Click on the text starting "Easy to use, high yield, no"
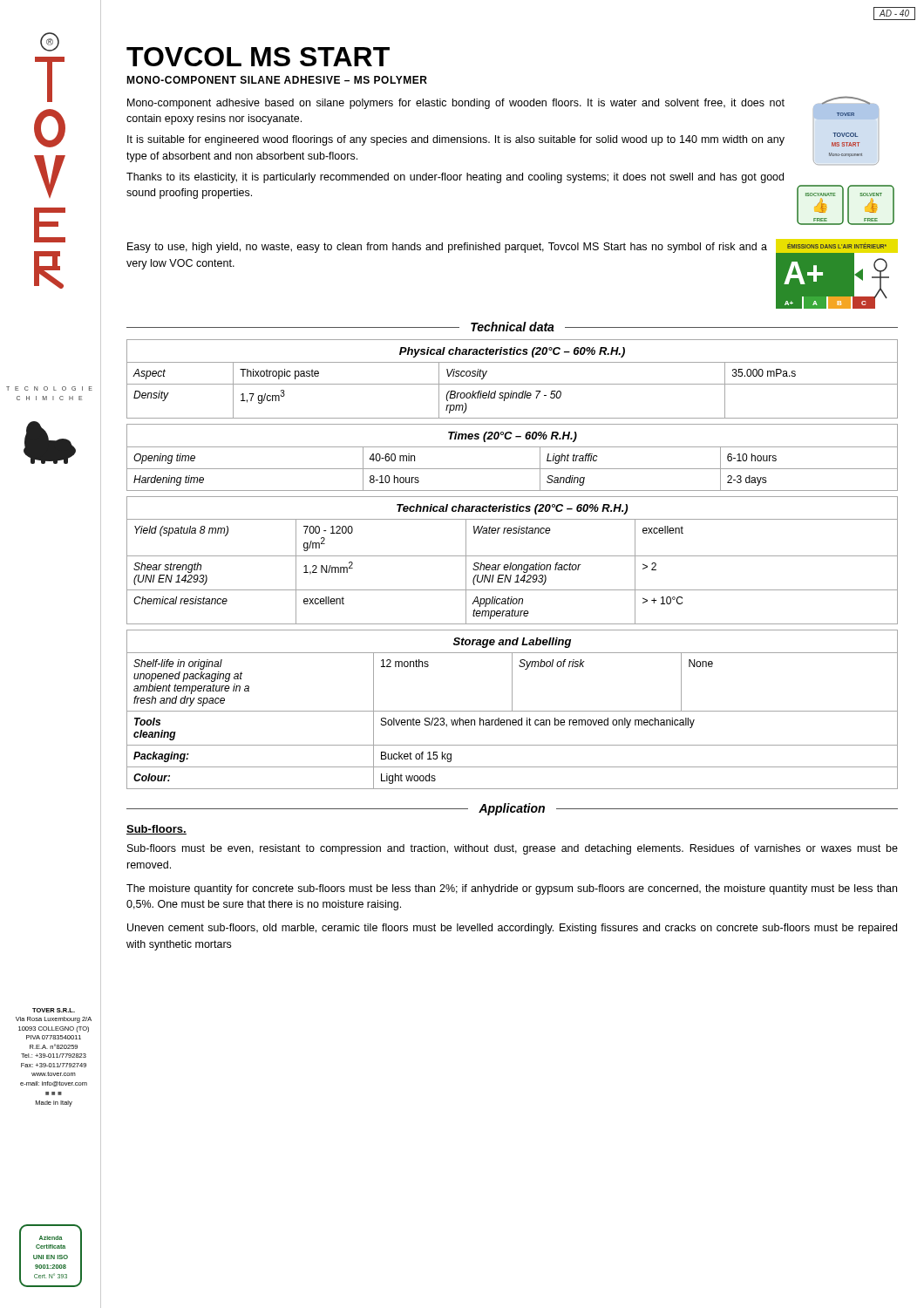Image resolution: width=924 pixels, height=1308 pixels. pos(447,255)
